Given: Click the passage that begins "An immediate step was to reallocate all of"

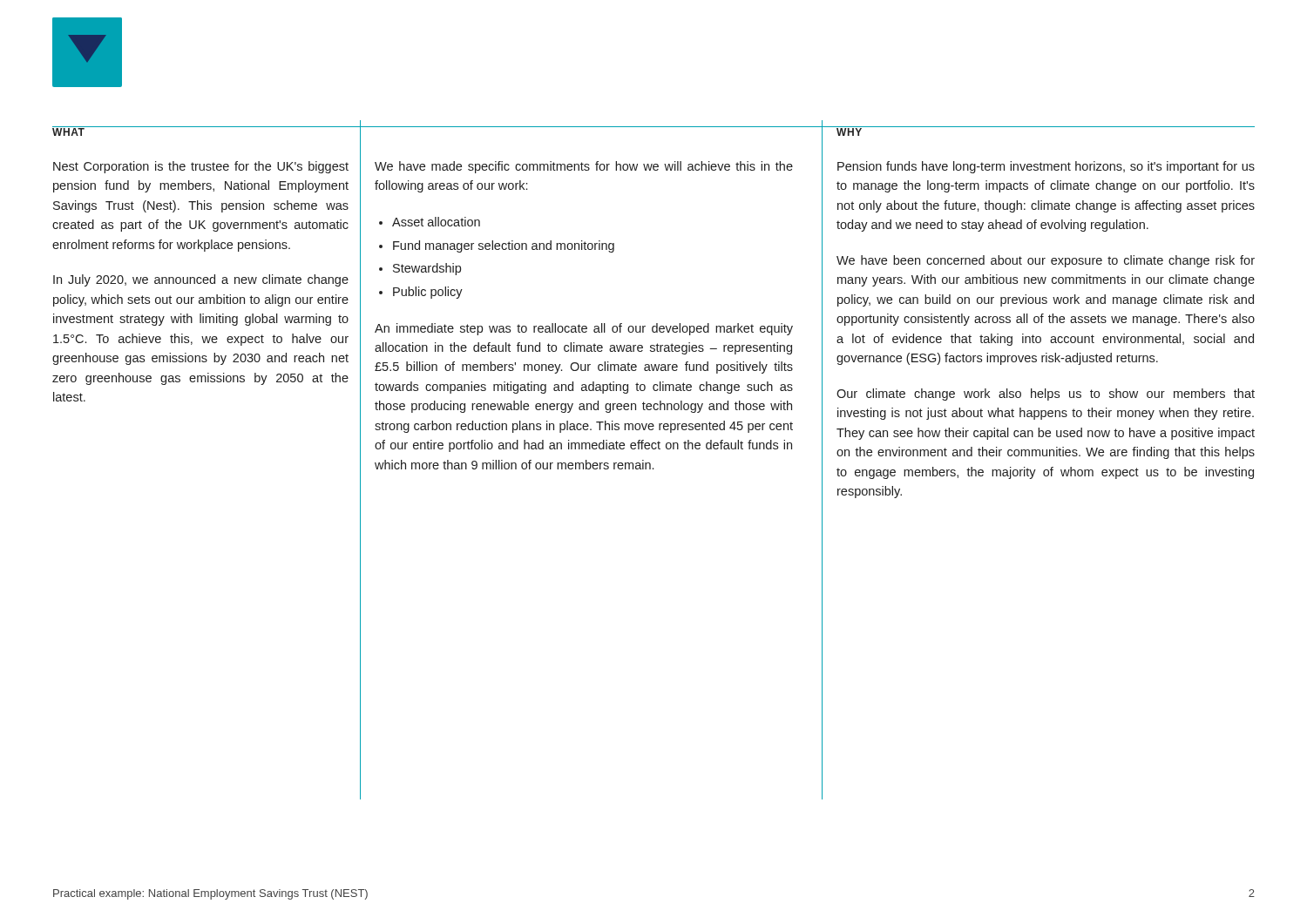Looking at the screenshot, I should coord(584,397).
